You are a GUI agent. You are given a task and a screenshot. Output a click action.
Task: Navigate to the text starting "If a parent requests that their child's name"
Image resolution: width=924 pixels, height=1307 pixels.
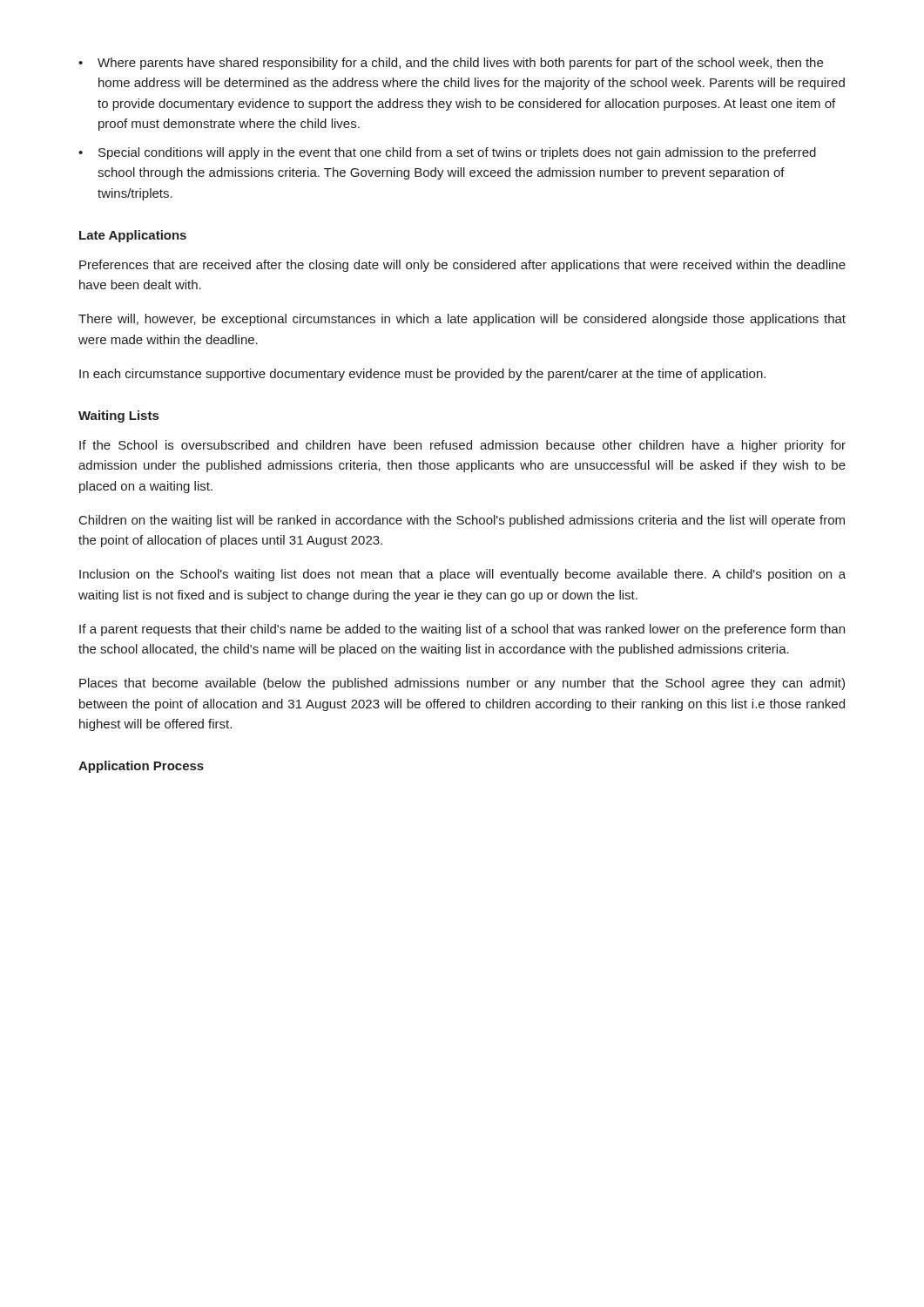pyautogui.click(x=462, y=639)
